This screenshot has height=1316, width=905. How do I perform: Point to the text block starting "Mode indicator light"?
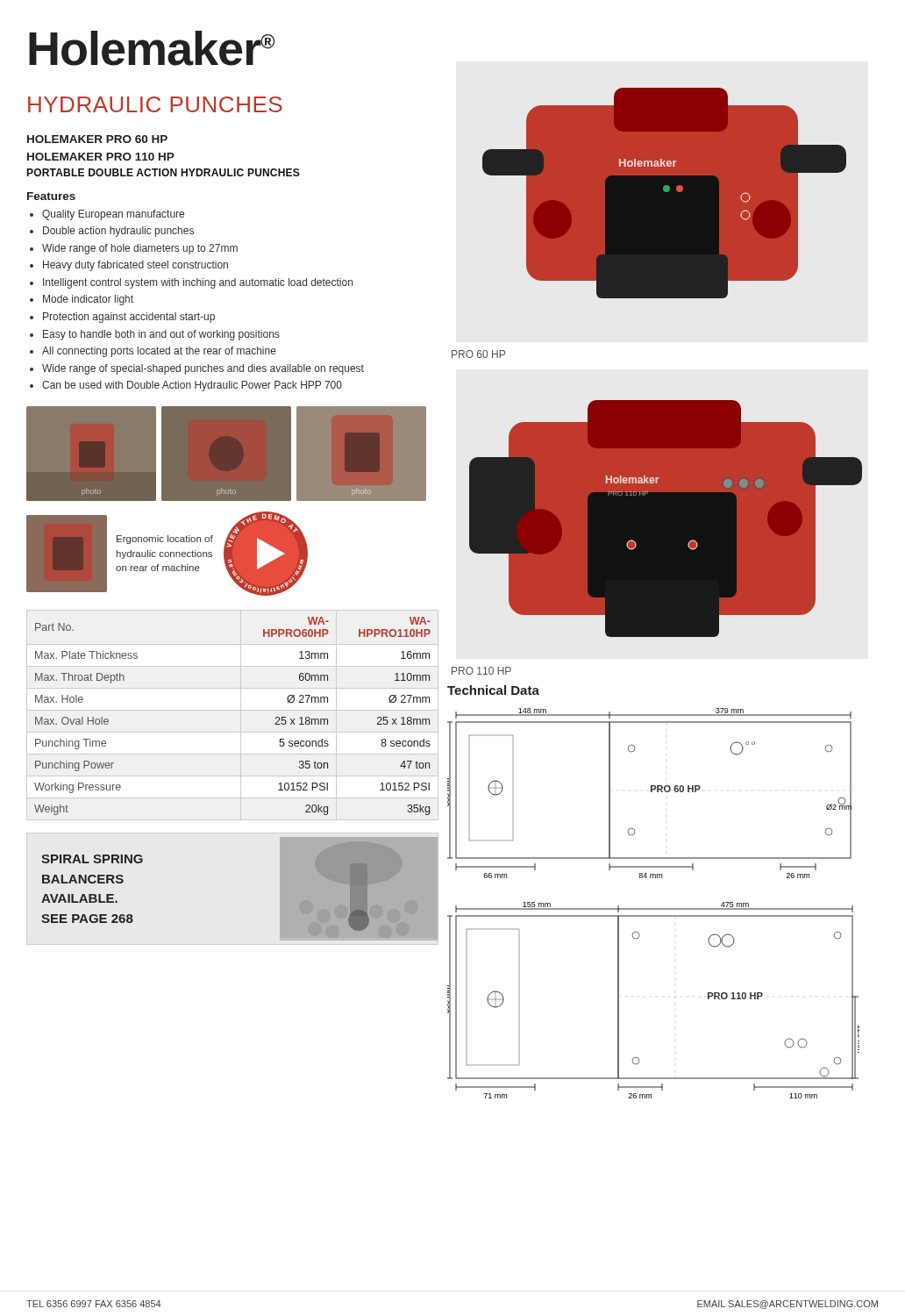click(x=88, y=300)
